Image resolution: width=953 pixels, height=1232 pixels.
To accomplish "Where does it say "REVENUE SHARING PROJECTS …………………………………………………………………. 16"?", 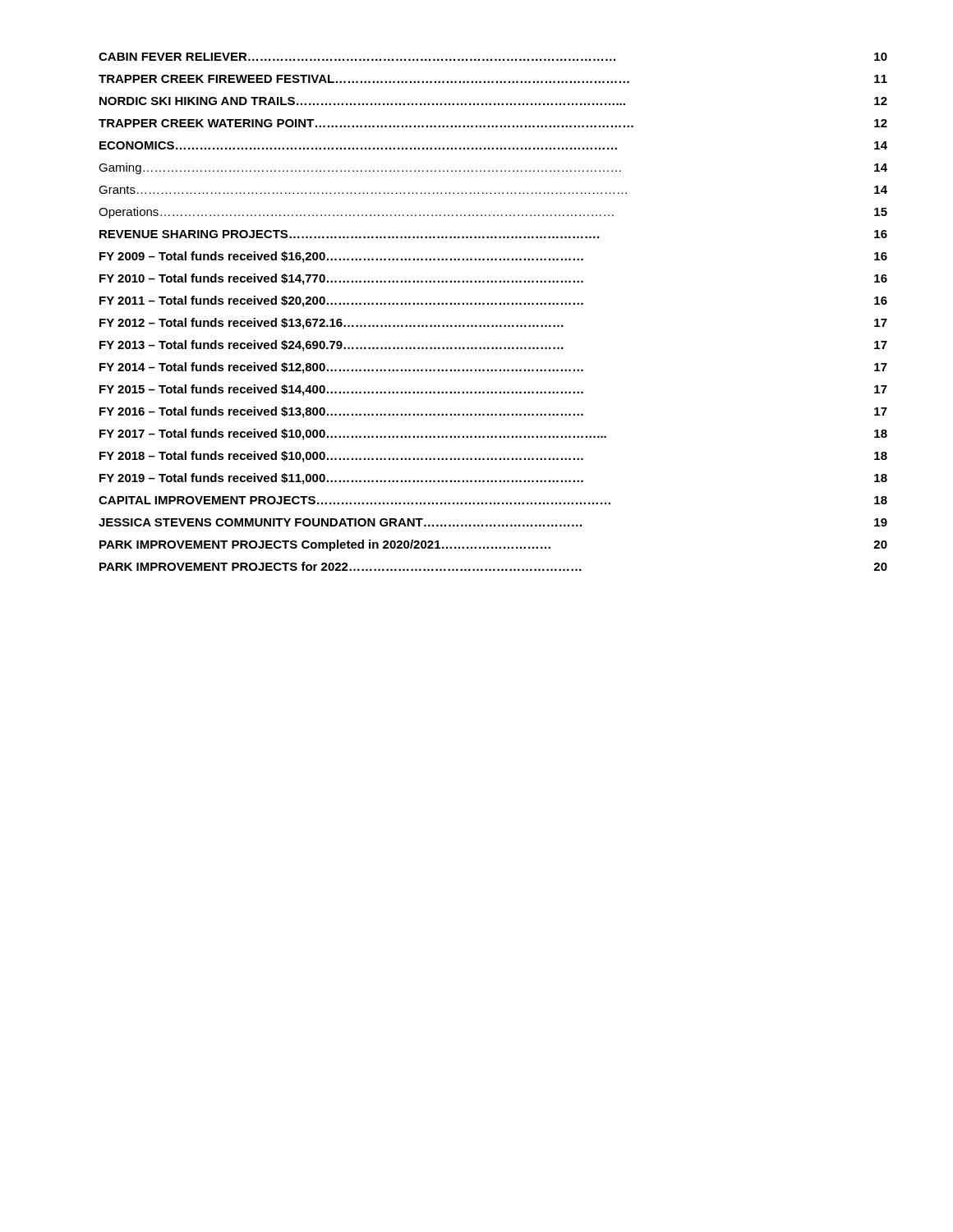I will click(x=493, y=234).
